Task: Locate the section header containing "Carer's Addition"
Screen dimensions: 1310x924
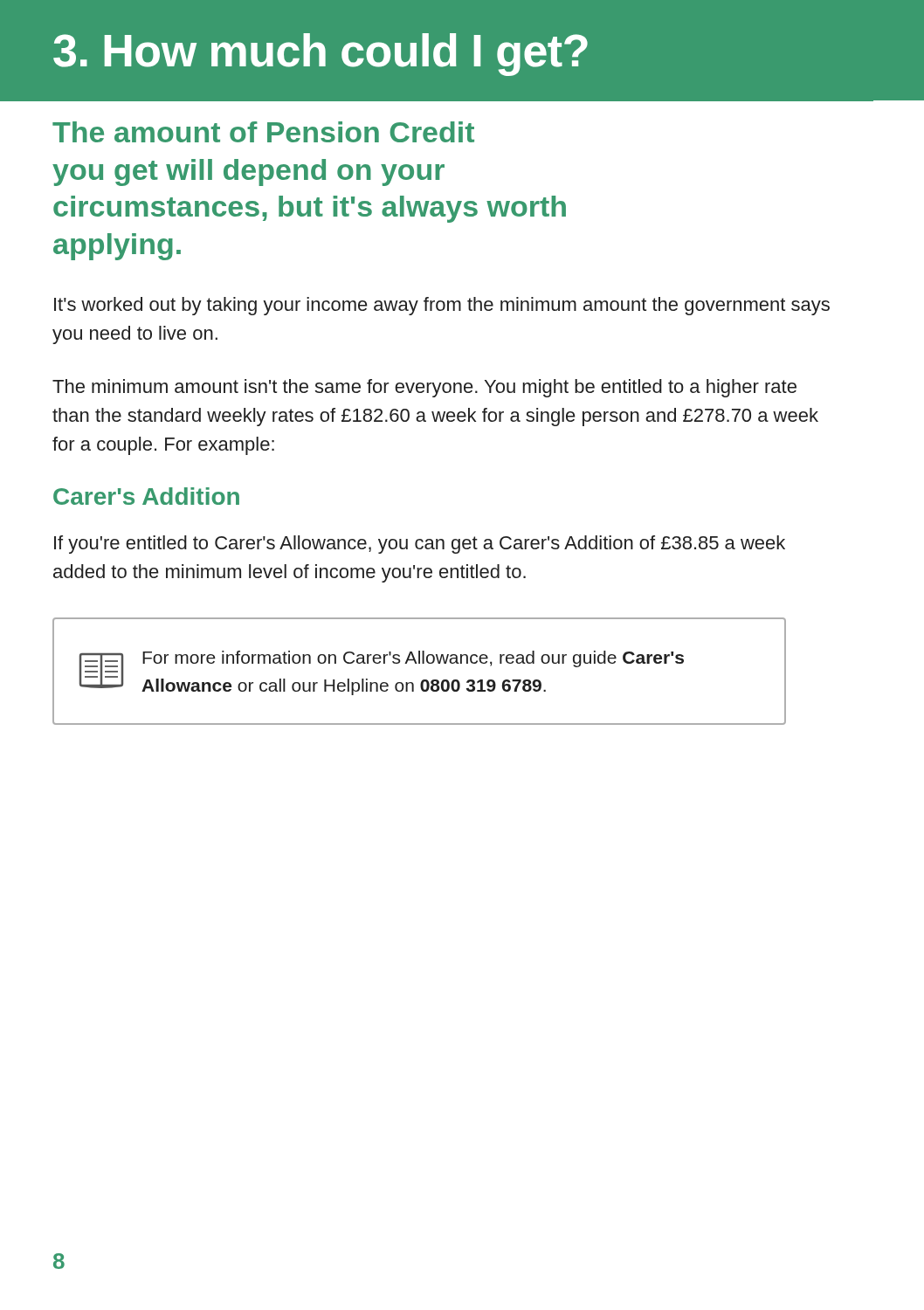Action: [147, 496]
